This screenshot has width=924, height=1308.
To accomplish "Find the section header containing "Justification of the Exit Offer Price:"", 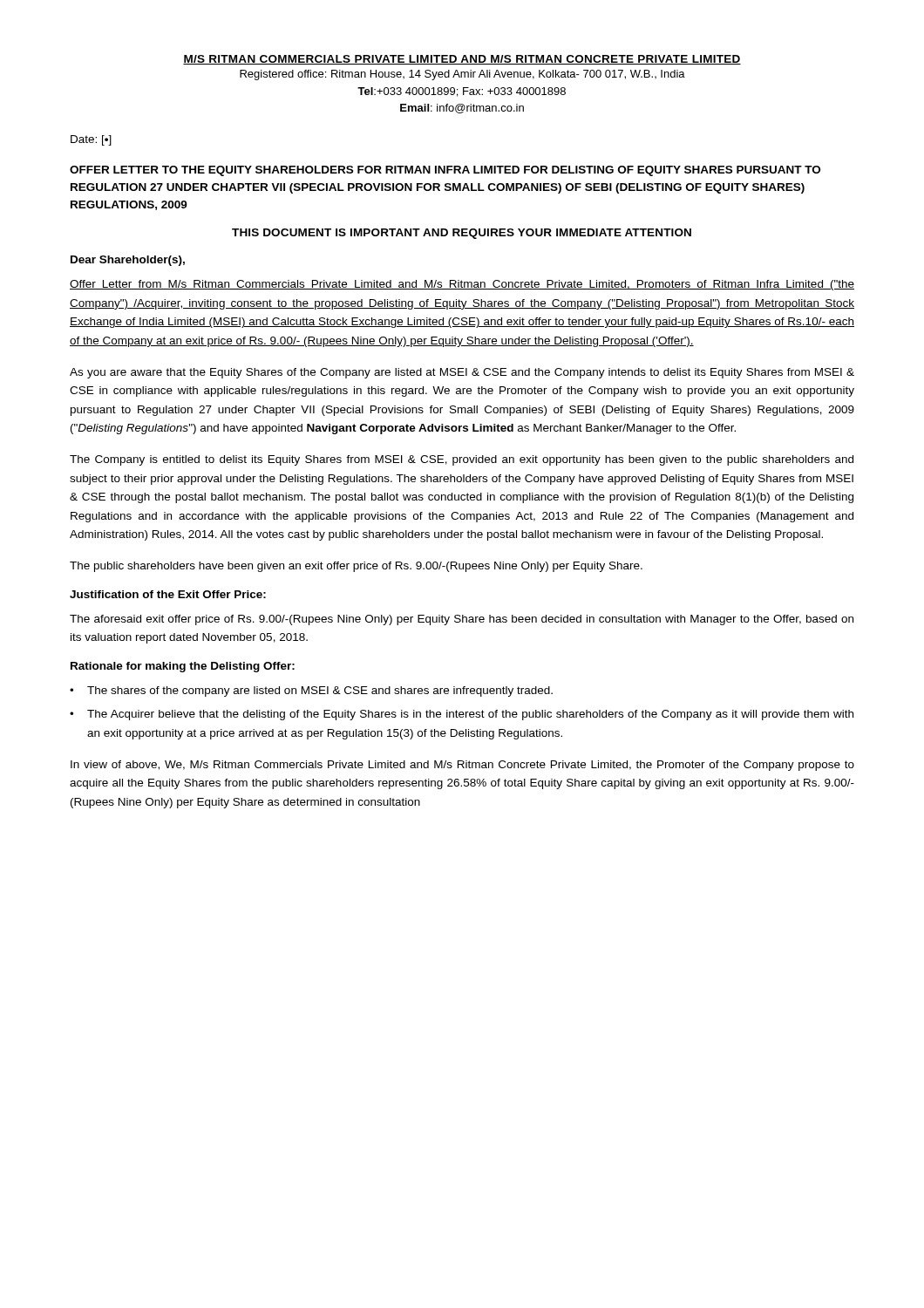I will click(168, 594).
